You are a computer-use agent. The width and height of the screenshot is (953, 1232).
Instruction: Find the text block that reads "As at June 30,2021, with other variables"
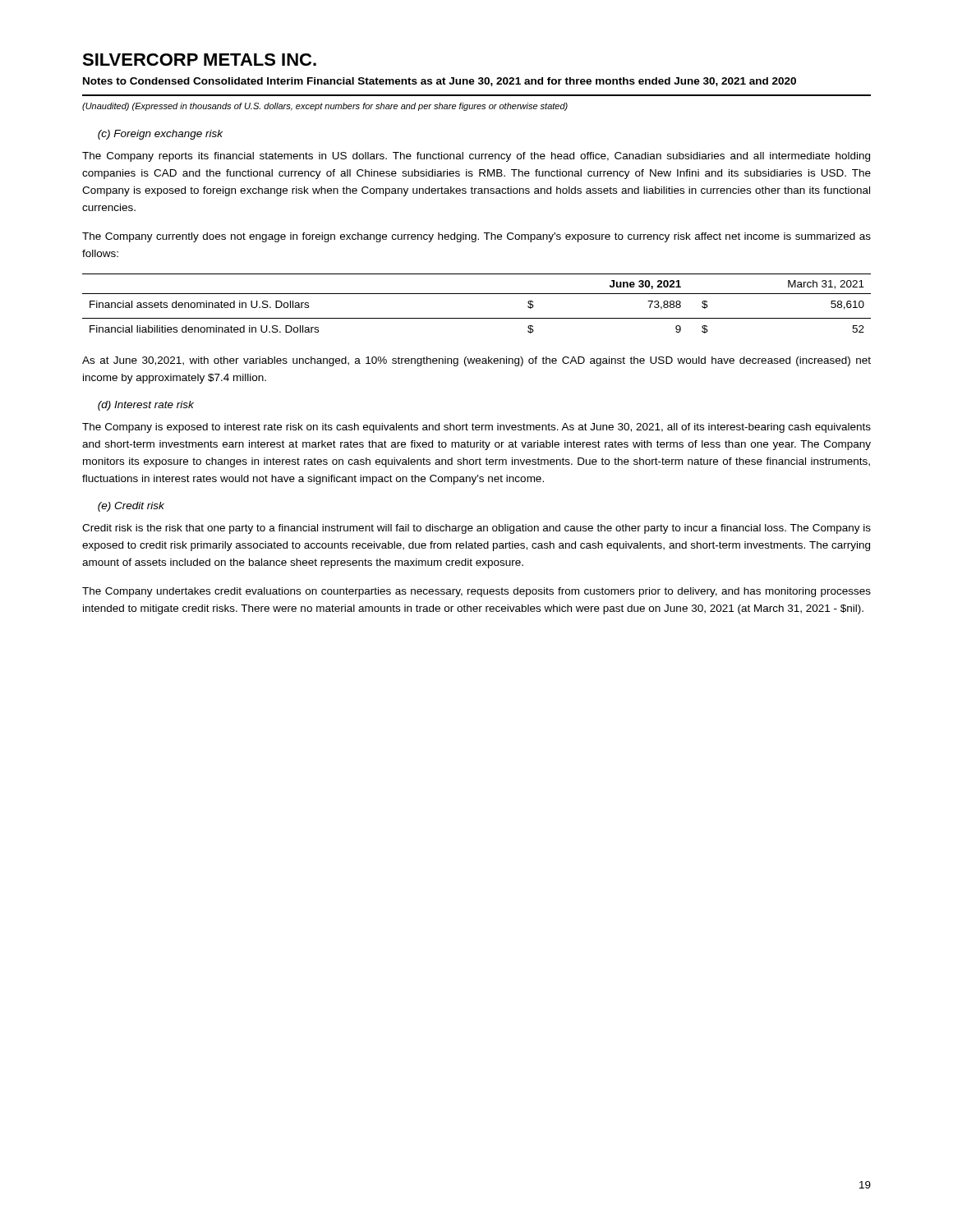[x=476, y=369]
